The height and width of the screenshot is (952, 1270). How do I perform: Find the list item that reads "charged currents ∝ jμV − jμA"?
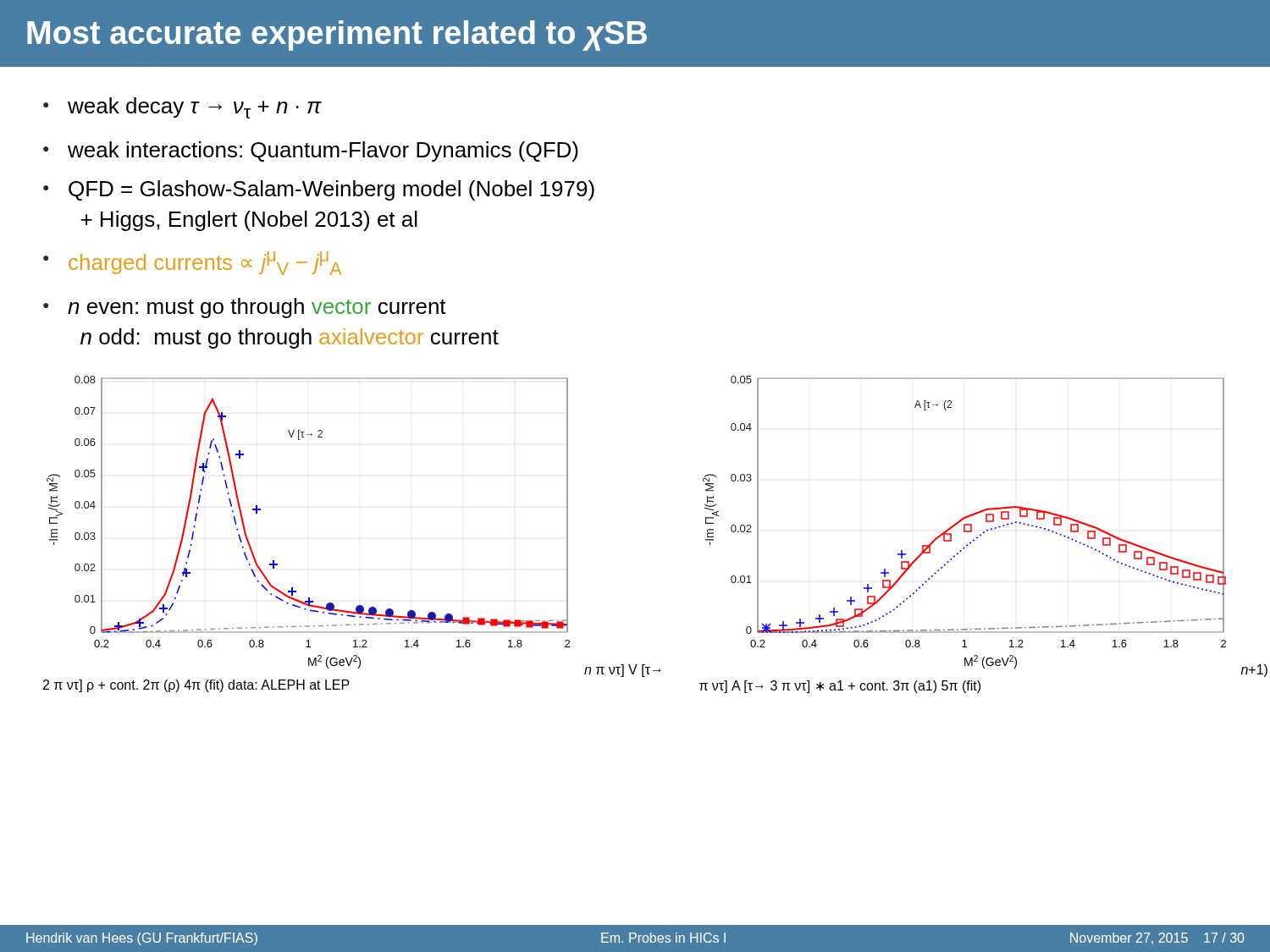click(205, 262)
